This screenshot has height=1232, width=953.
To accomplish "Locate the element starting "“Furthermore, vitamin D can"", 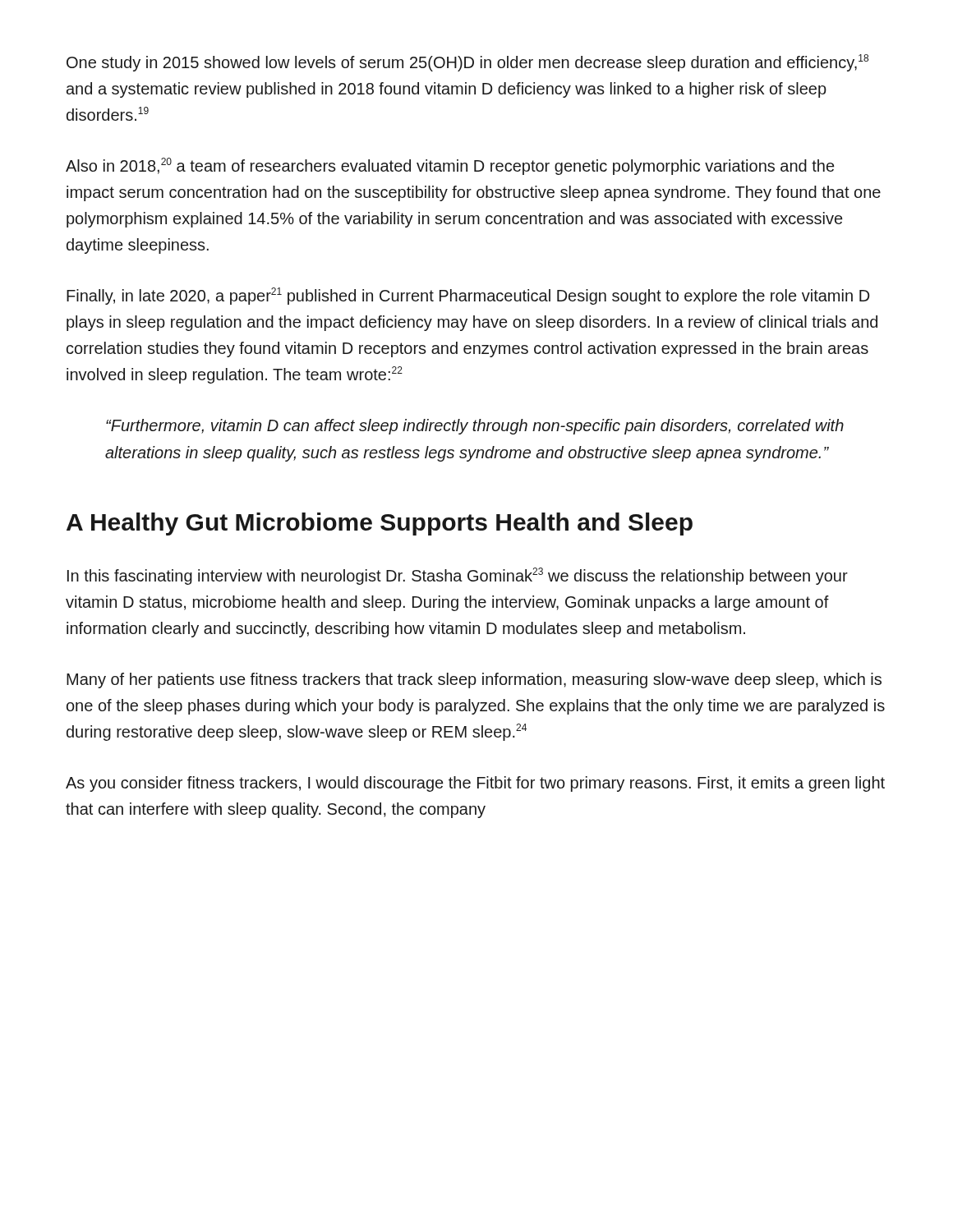I will (475, 439).
